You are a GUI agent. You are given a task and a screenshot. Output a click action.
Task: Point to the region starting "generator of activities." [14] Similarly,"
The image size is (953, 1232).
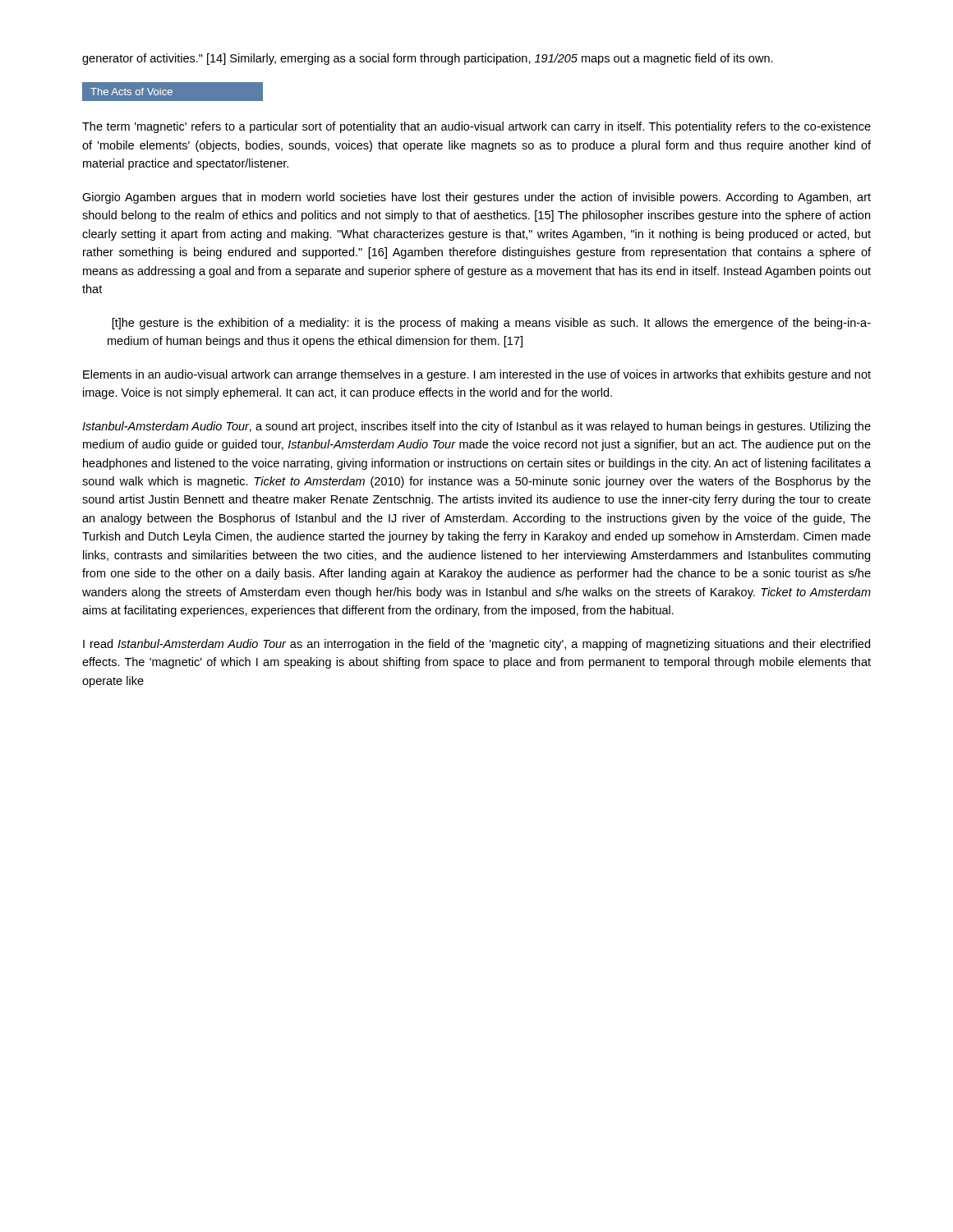pyautogui.click(x=428, y=58)
